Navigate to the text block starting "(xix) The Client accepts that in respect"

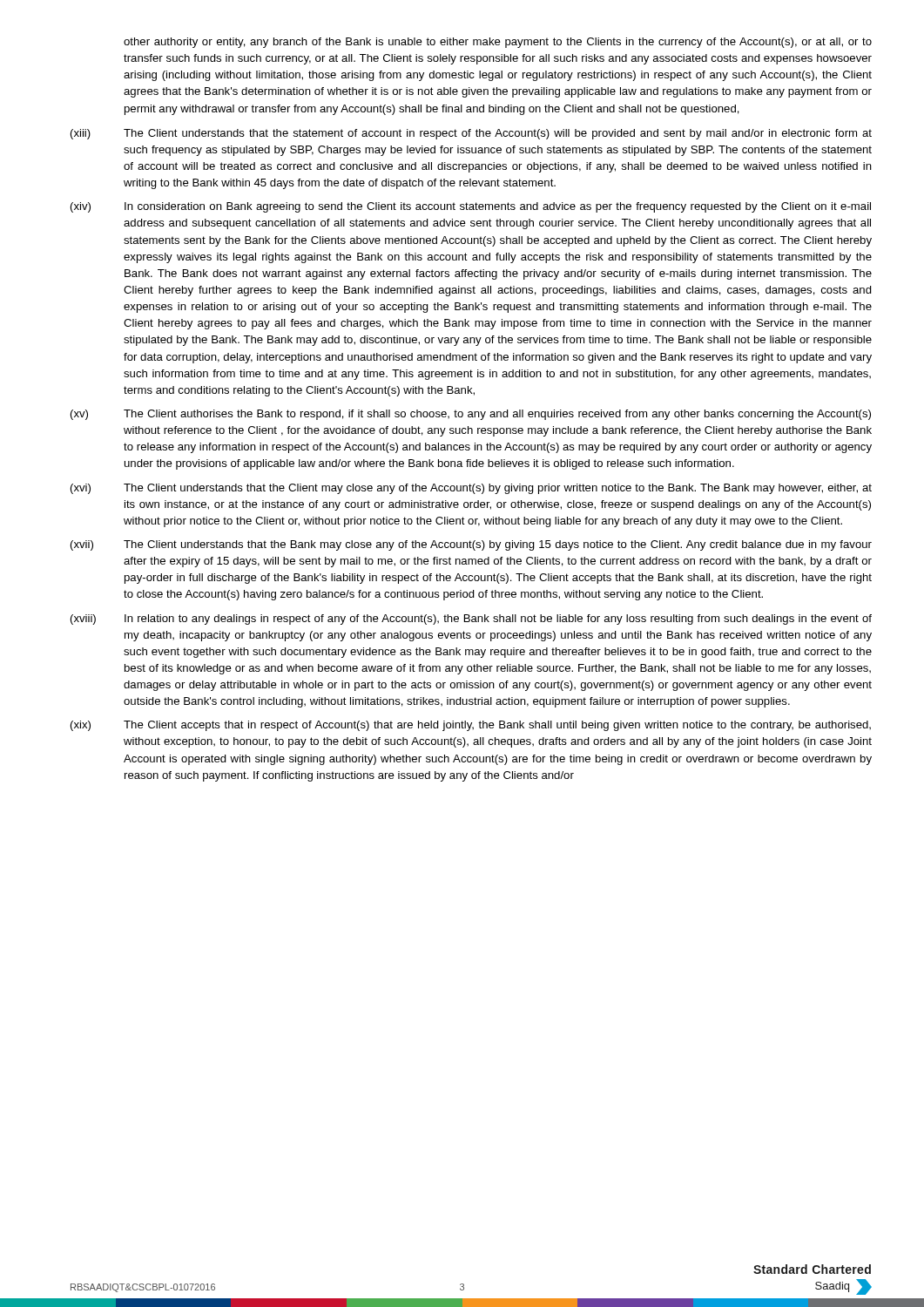coord(471,750)
